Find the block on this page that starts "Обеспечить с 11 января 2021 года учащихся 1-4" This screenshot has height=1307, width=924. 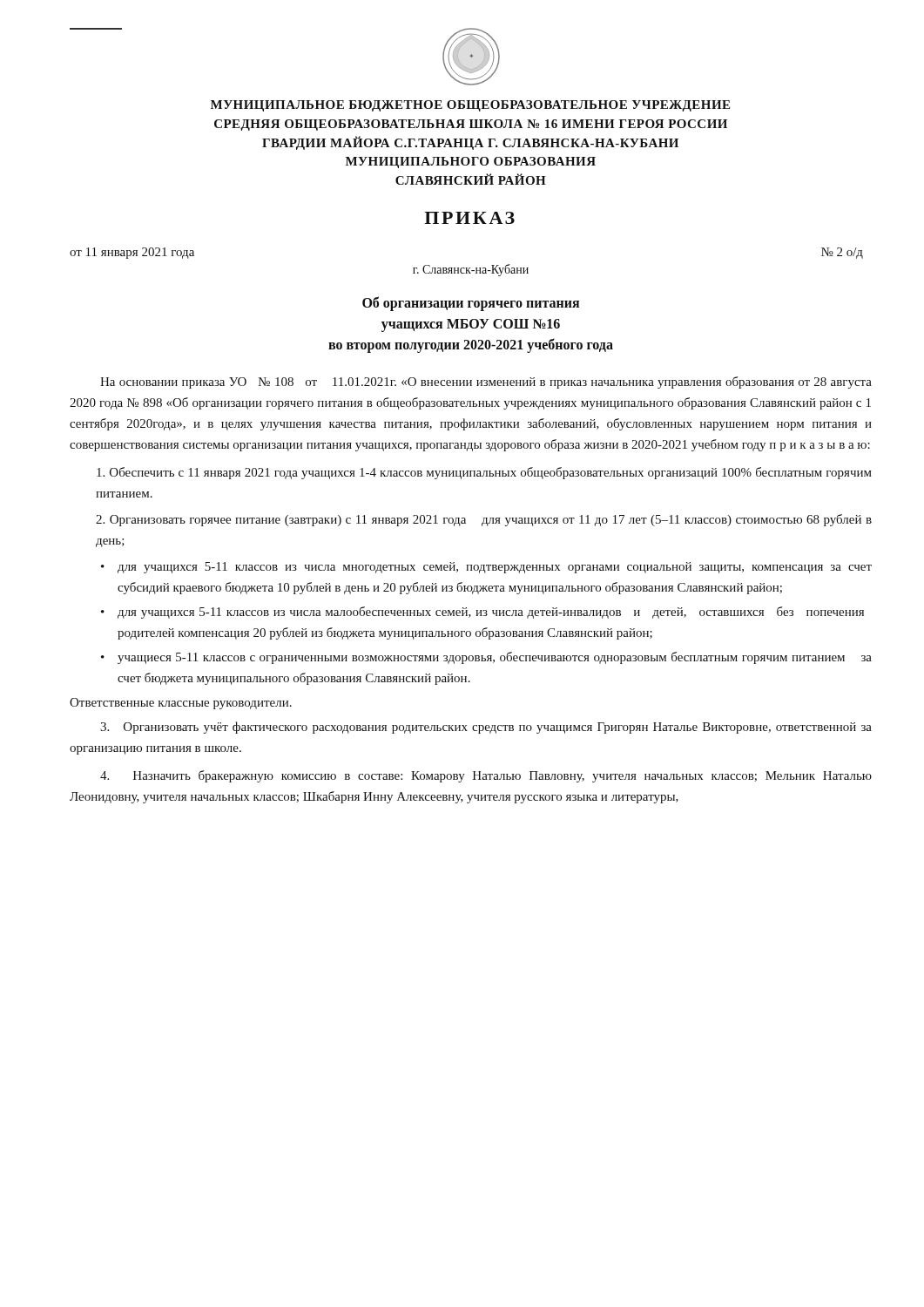(484, 482)
